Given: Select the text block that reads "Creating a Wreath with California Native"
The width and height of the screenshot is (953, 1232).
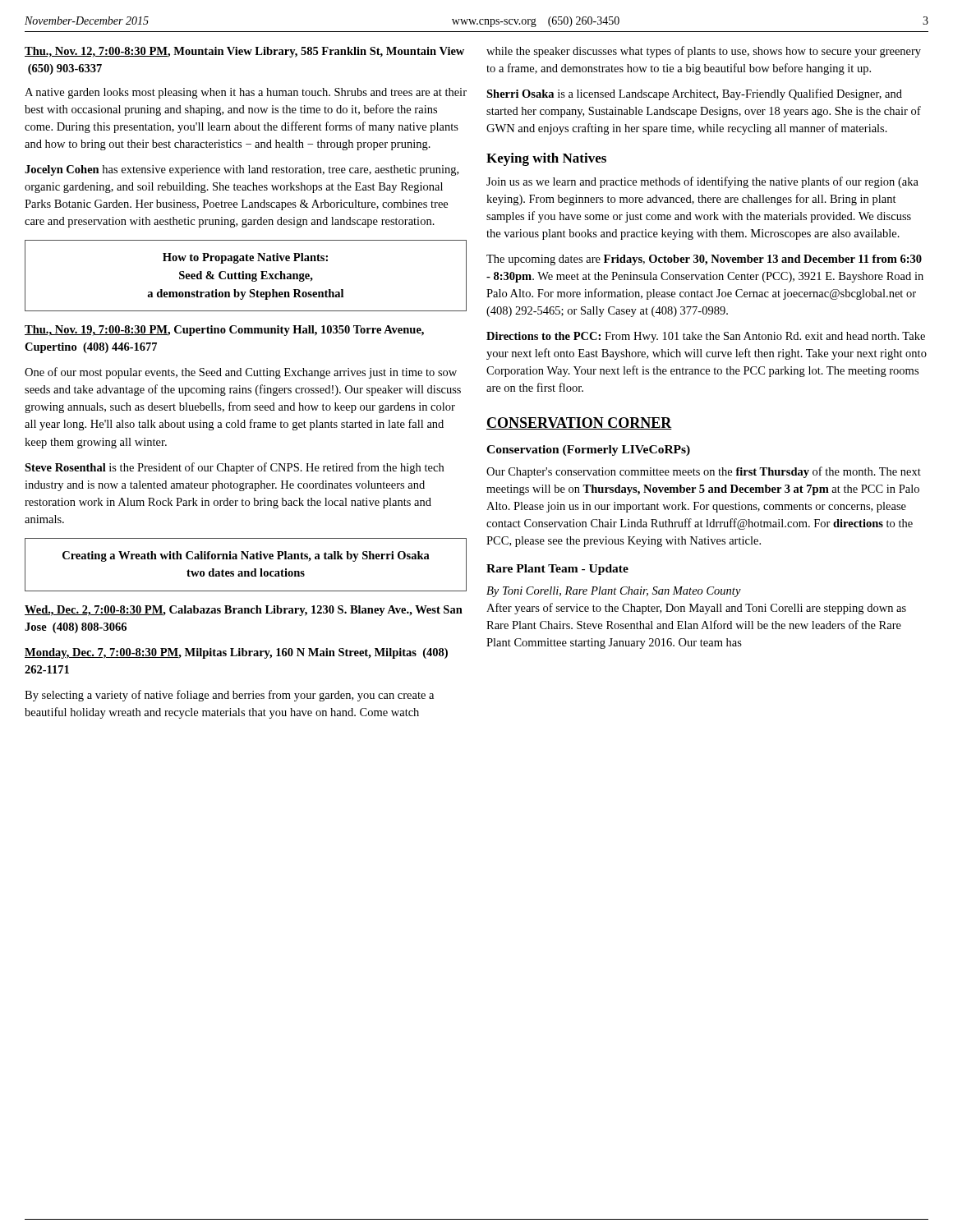Looking at the screenshot, I should click(246, 564).
